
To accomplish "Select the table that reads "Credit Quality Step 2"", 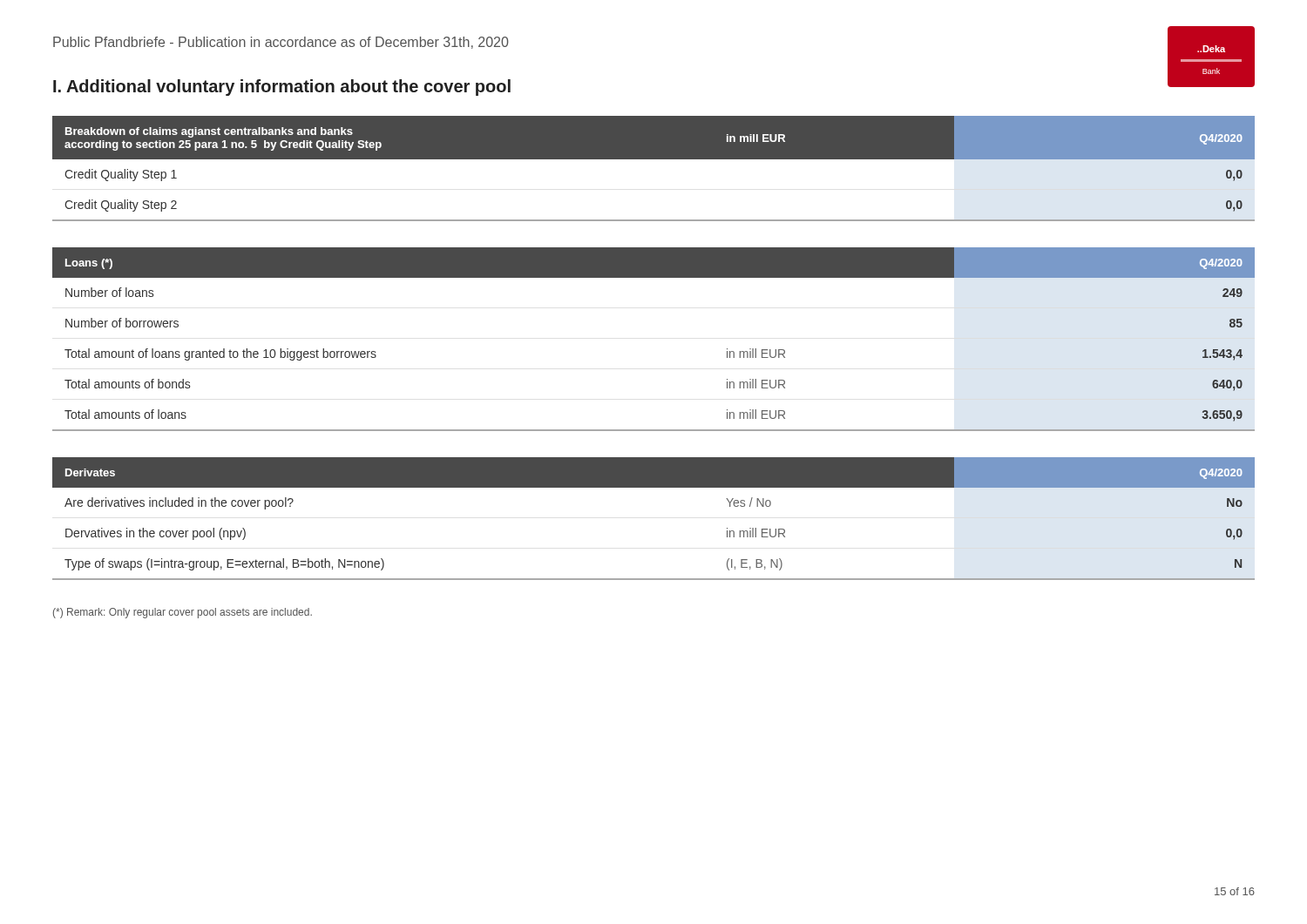I will tap(654, 169).
